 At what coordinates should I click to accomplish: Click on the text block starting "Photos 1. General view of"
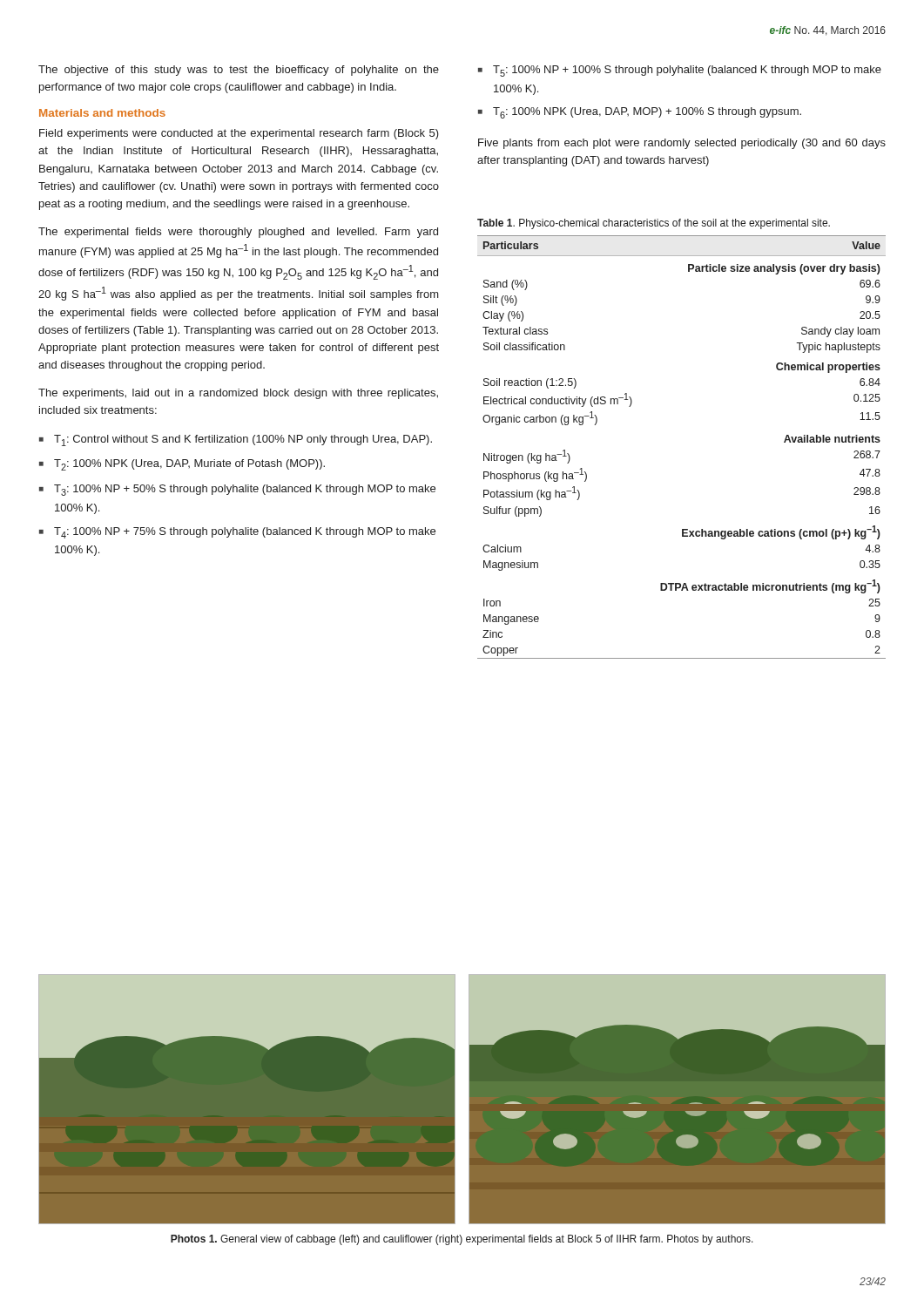(462, 1239)
